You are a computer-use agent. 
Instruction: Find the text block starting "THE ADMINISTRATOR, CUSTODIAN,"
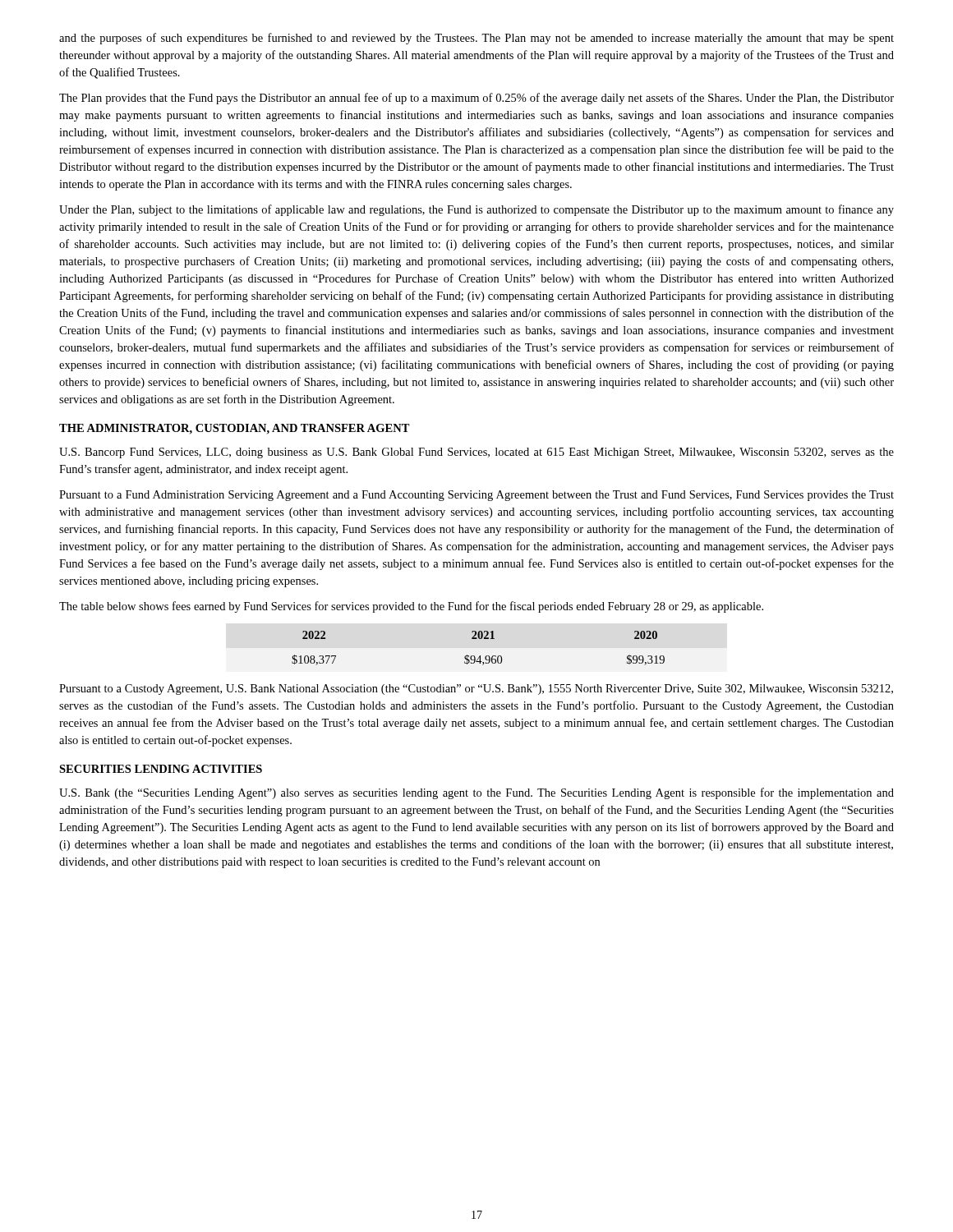click(x=234, y=428)
